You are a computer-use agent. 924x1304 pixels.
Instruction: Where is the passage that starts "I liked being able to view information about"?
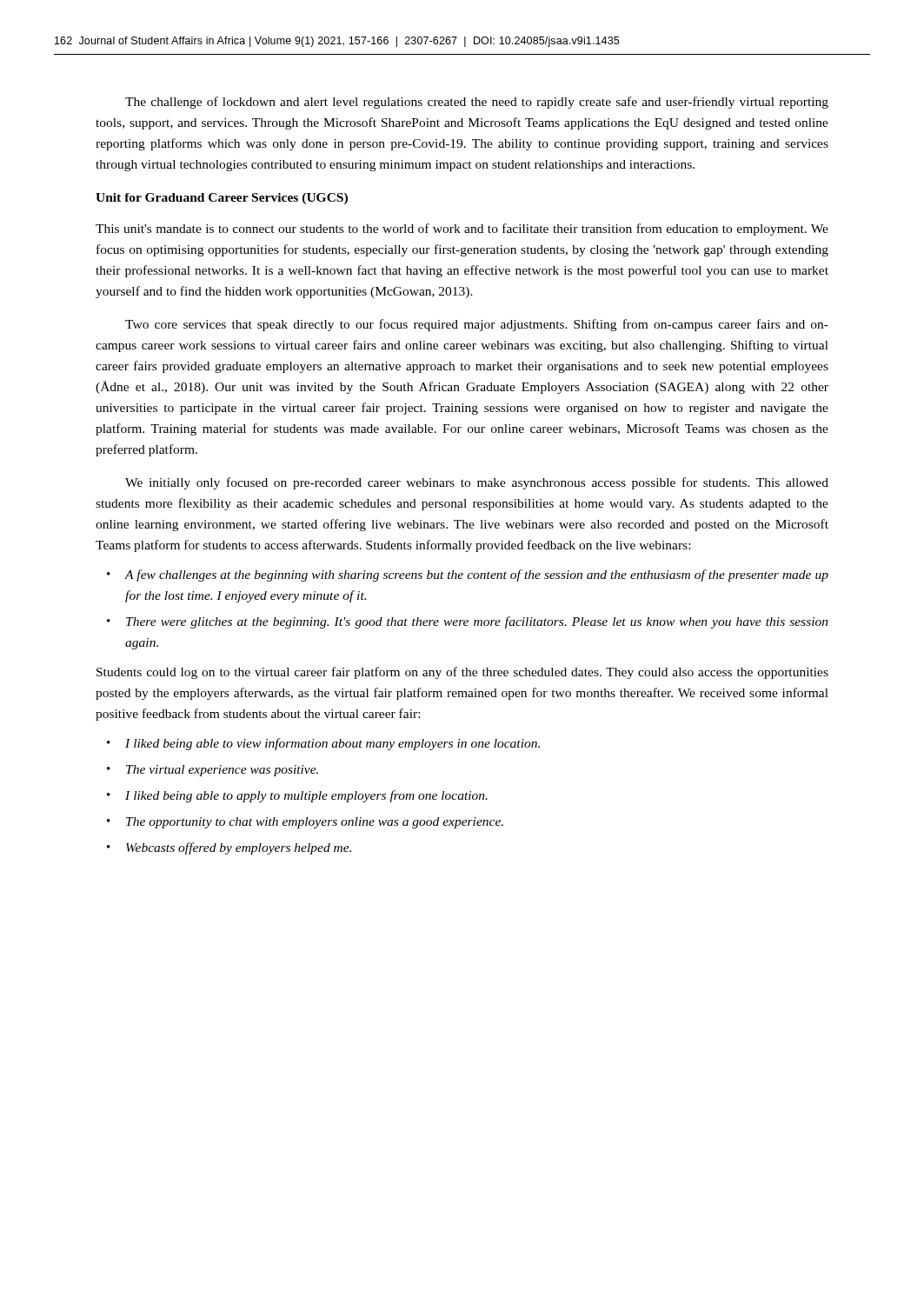tap(333, 743)
